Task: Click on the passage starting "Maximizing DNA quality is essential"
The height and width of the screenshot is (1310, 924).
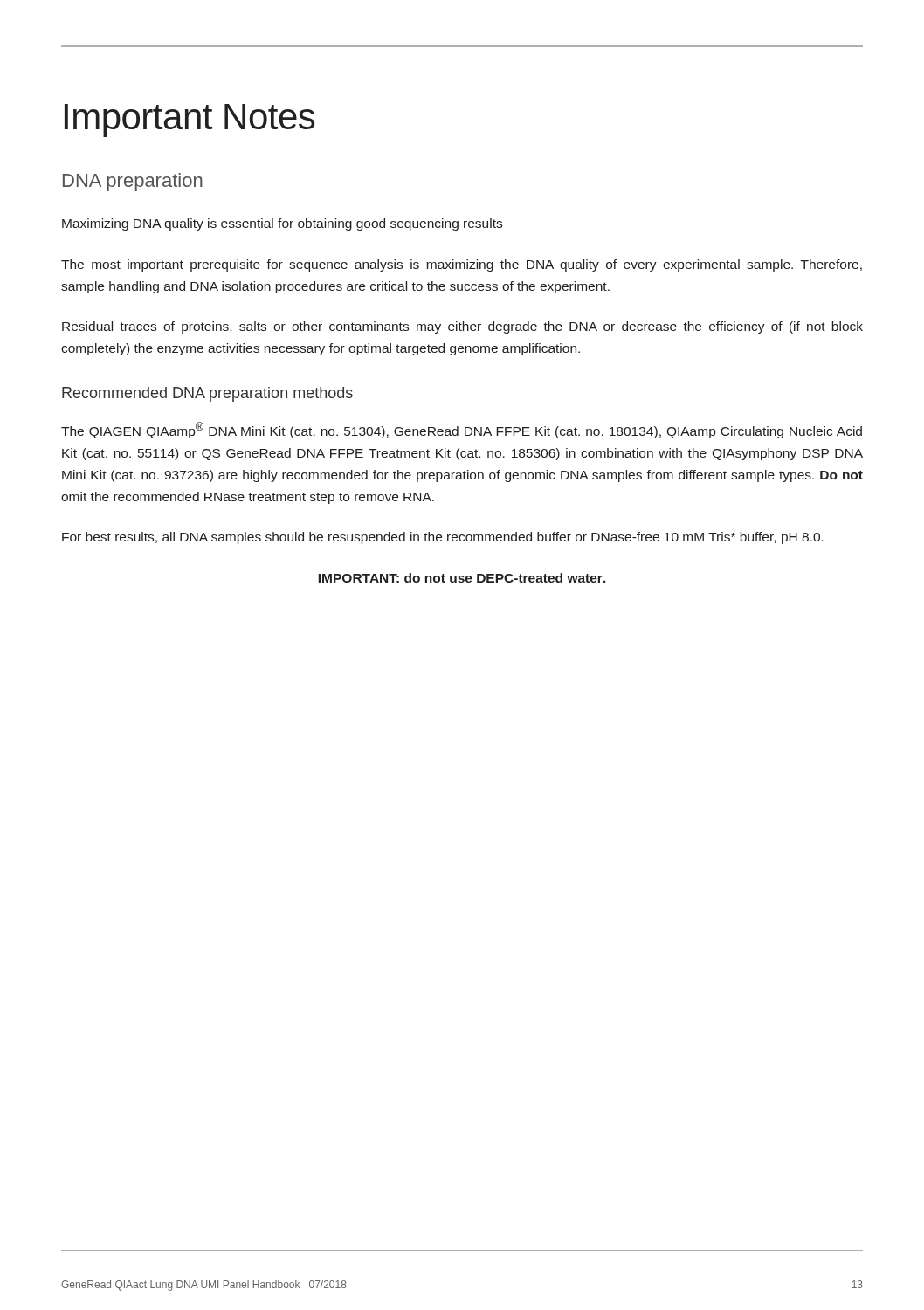Action: (x=282, y=223)
